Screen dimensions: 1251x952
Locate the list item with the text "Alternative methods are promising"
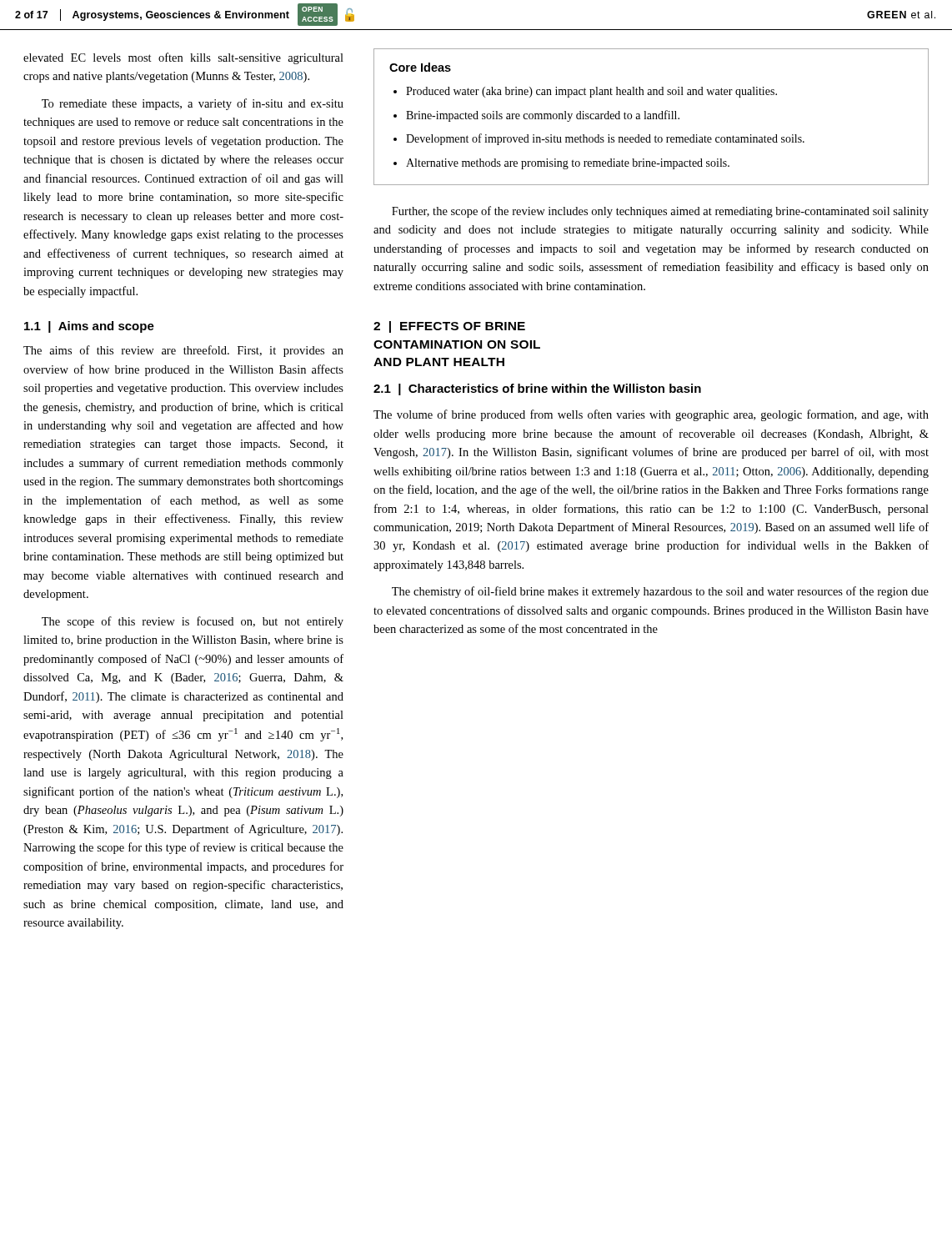coord(568,163)
